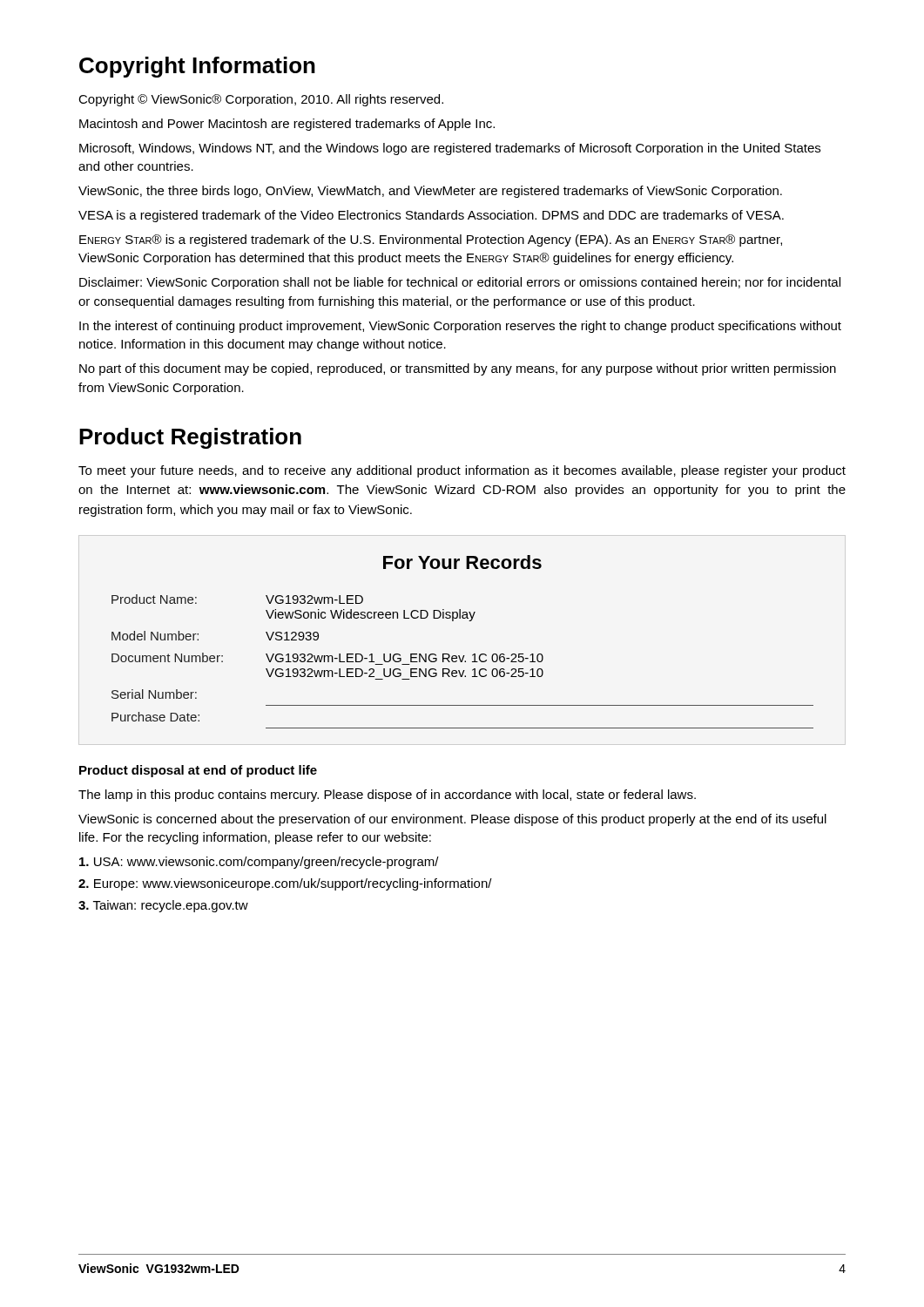Screen dimensions: 1307x924
Task: Find the block on this page that starts "Copyright © ViewSonic®"
Action: (462, 243)
